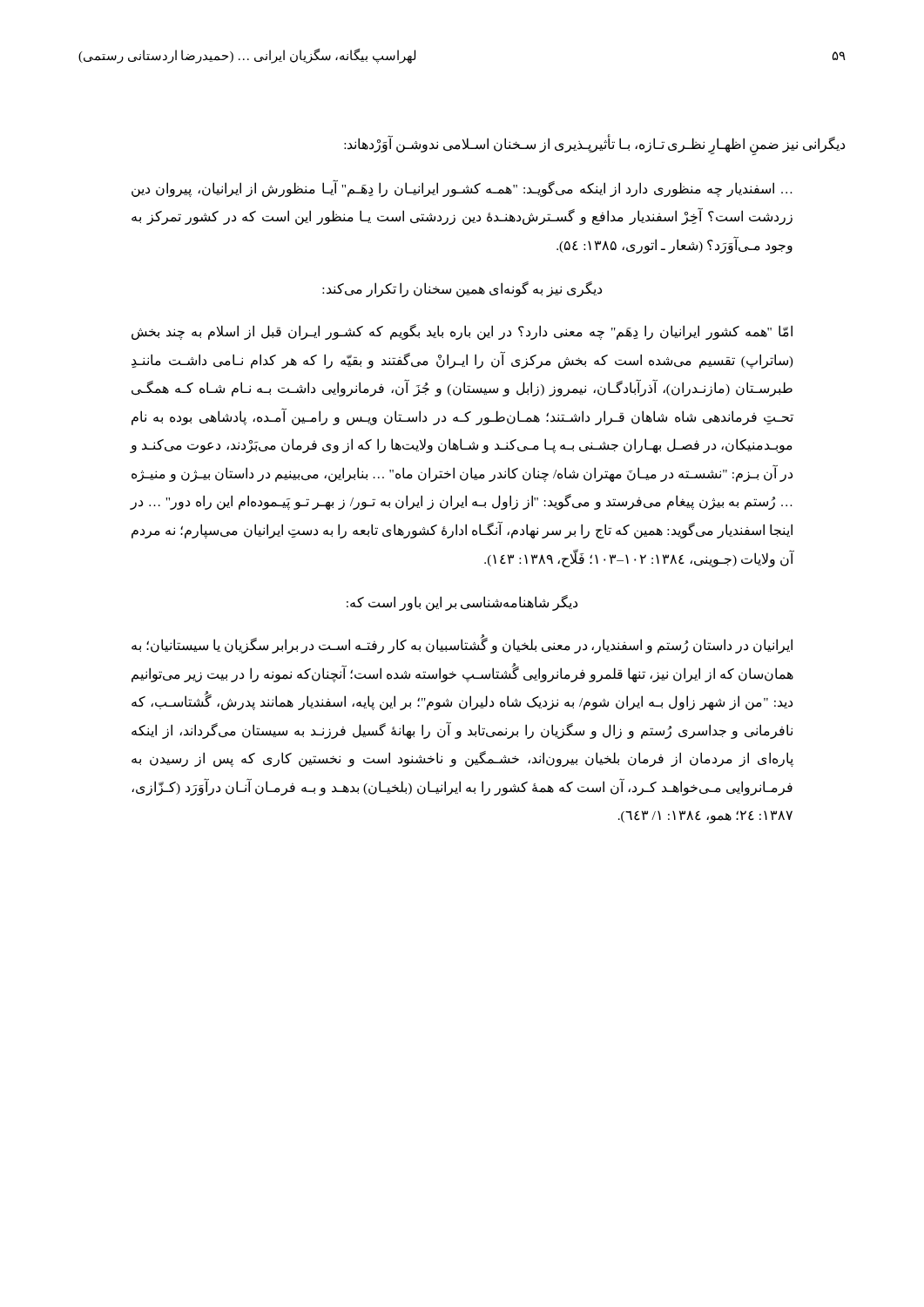The height and width of the screenshot is (1307, 924).
Task: Select the text block with the text "… اسفندیار چه منظوری دارد"
Action: [x=462, y=217]
